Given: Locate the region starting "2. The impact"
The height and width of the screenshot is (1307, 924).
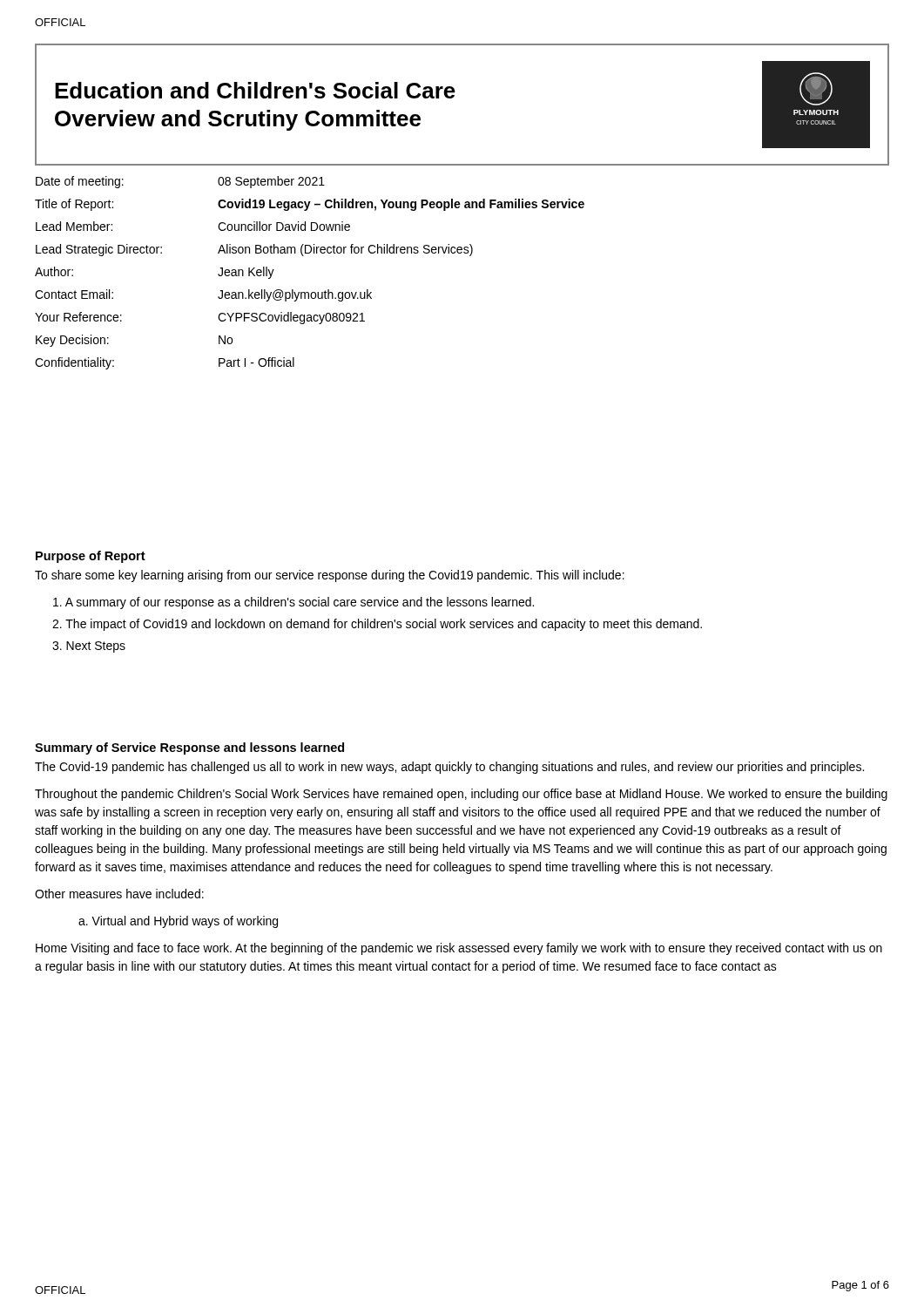Looking at the screenshot, I should pyautogui.click(x=378, y=624).
